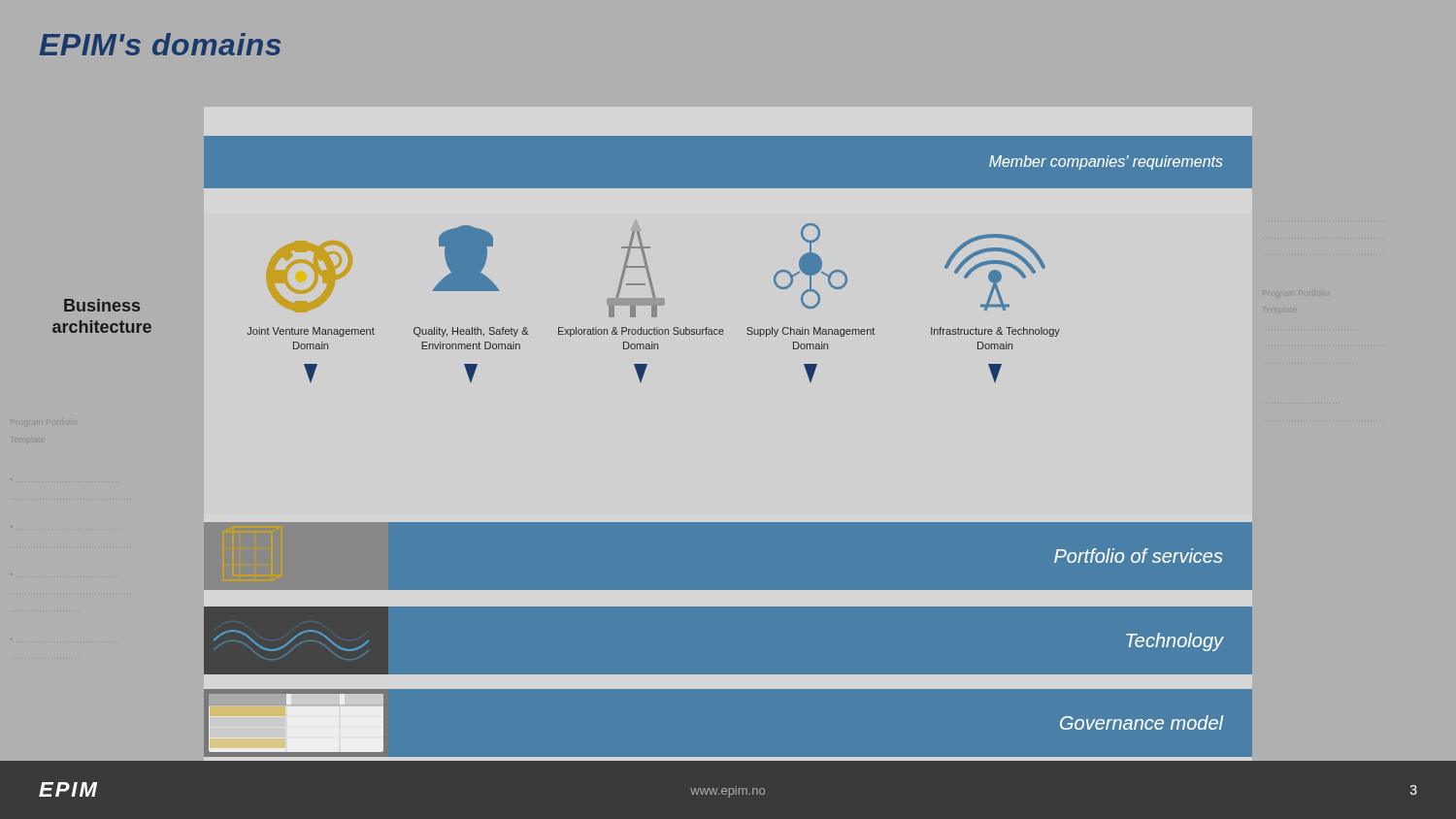Find the text containing "Member companies' requirements"
Viewport: 1456px width, 819px height.
click(x=1106, y=162)
